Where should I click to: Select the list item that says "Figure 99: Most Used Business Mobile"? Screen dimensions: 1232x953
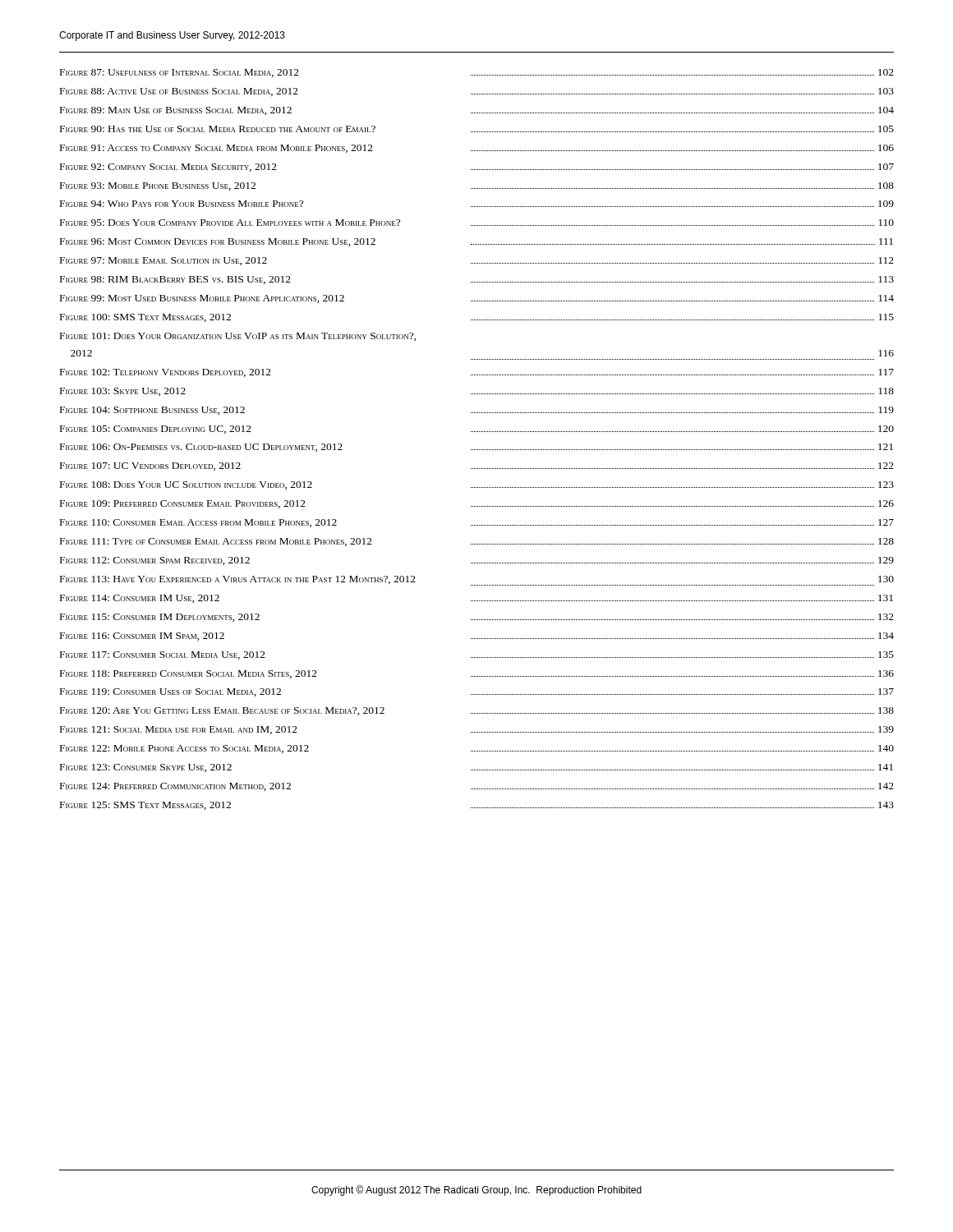point(476,299)
